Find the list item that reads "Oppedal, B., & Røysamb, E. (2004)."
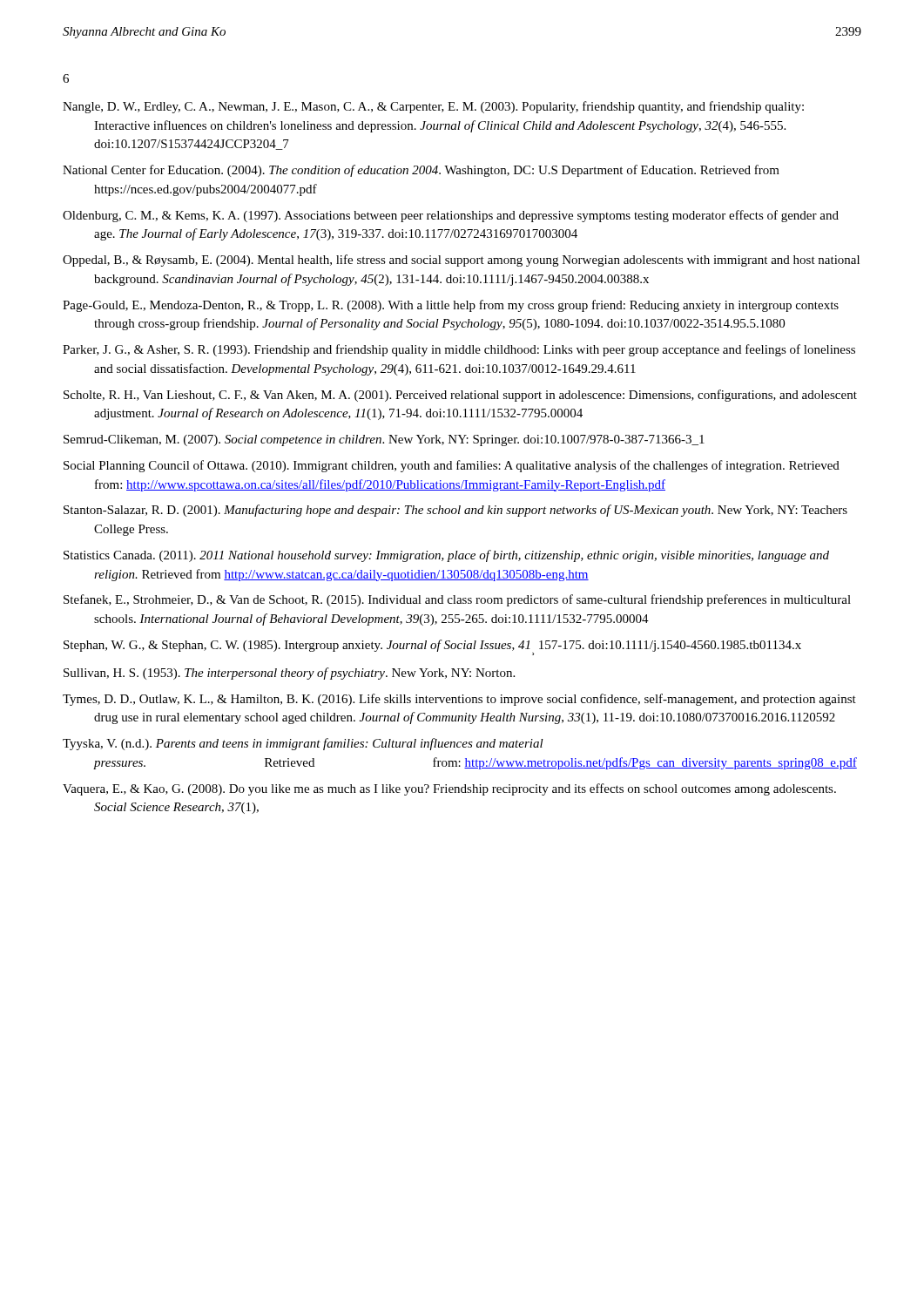Image resolution: width=924 pixels, height=1307 pixels. click(x=462, y=270)
